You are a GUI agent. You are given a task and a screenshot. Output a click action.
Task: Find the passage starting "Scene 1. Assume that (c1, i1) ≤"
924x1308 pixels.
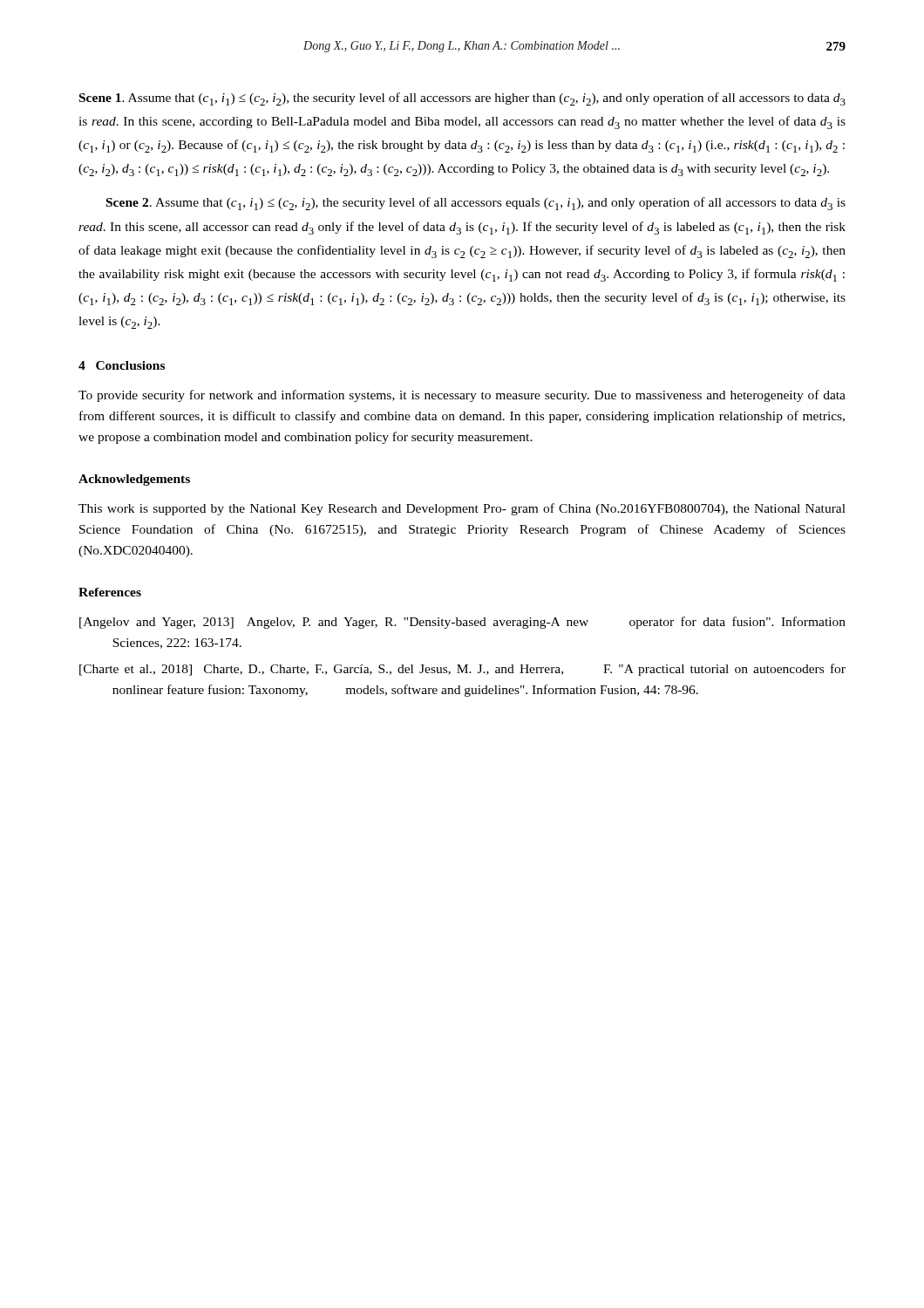click(x=462, y=135)
